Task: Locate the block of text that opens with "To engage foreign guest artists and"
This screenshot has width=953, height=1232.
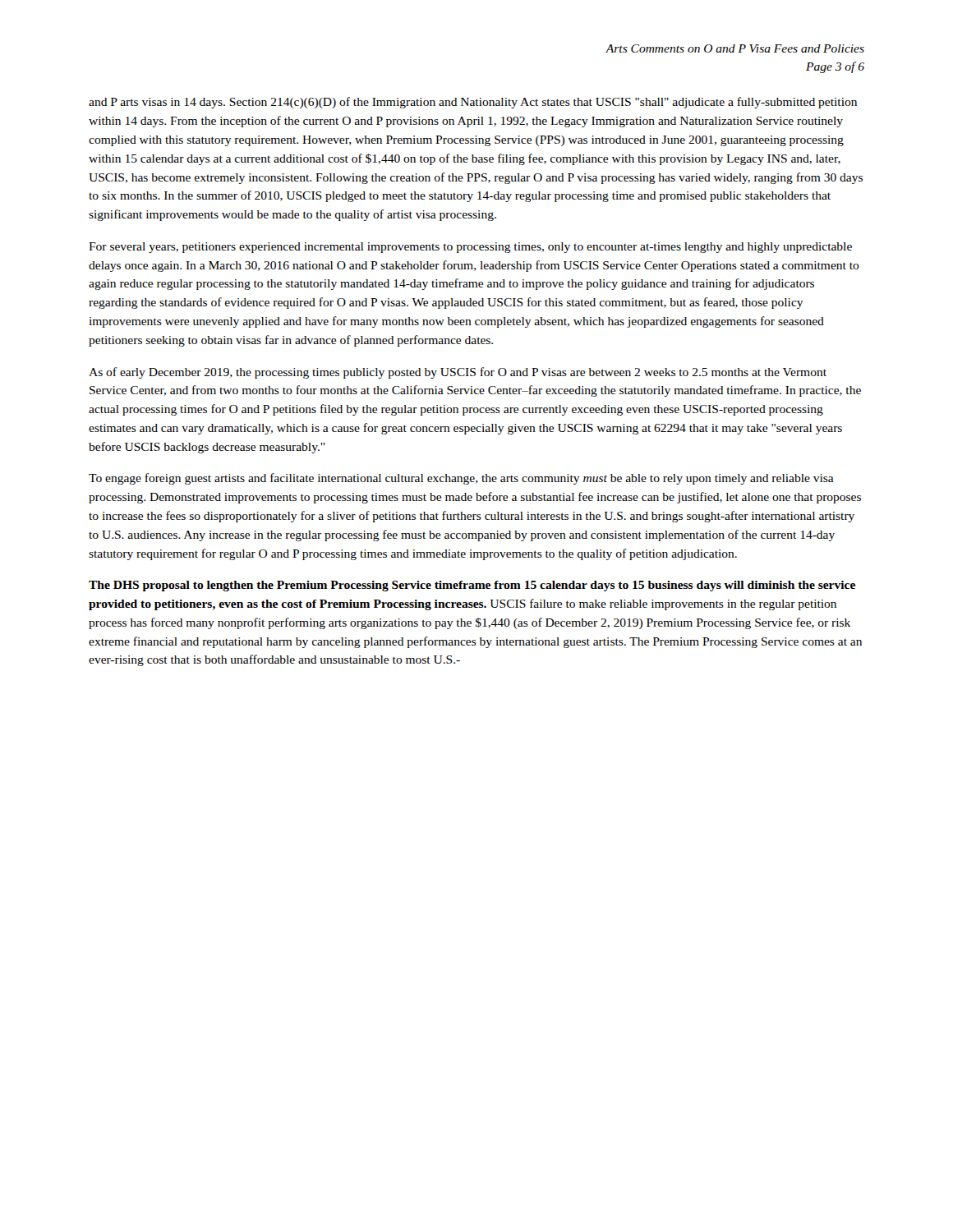Action: (x=475, y=515)
